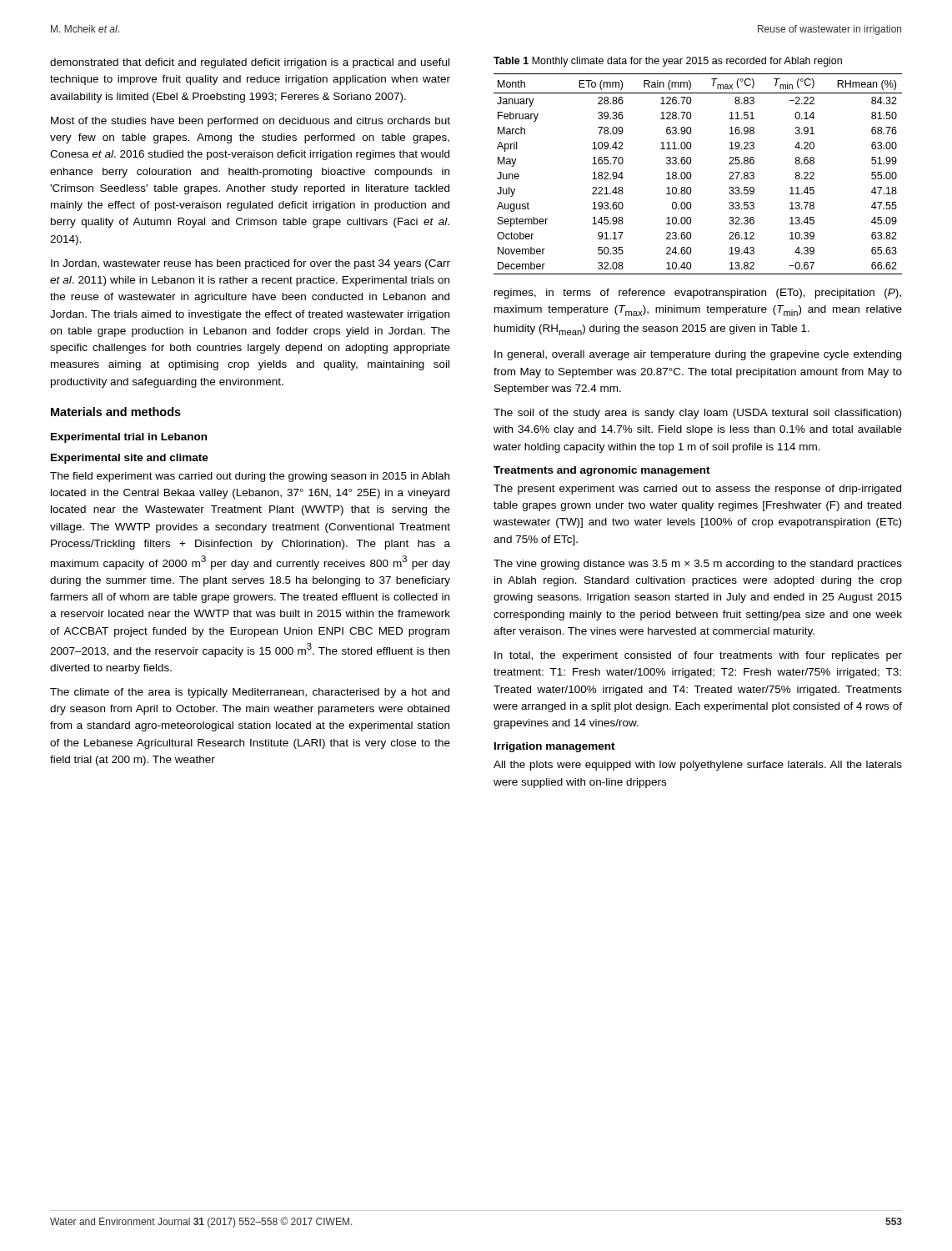Locate the block starting "In general, overall"

click(x=698, y=372)
